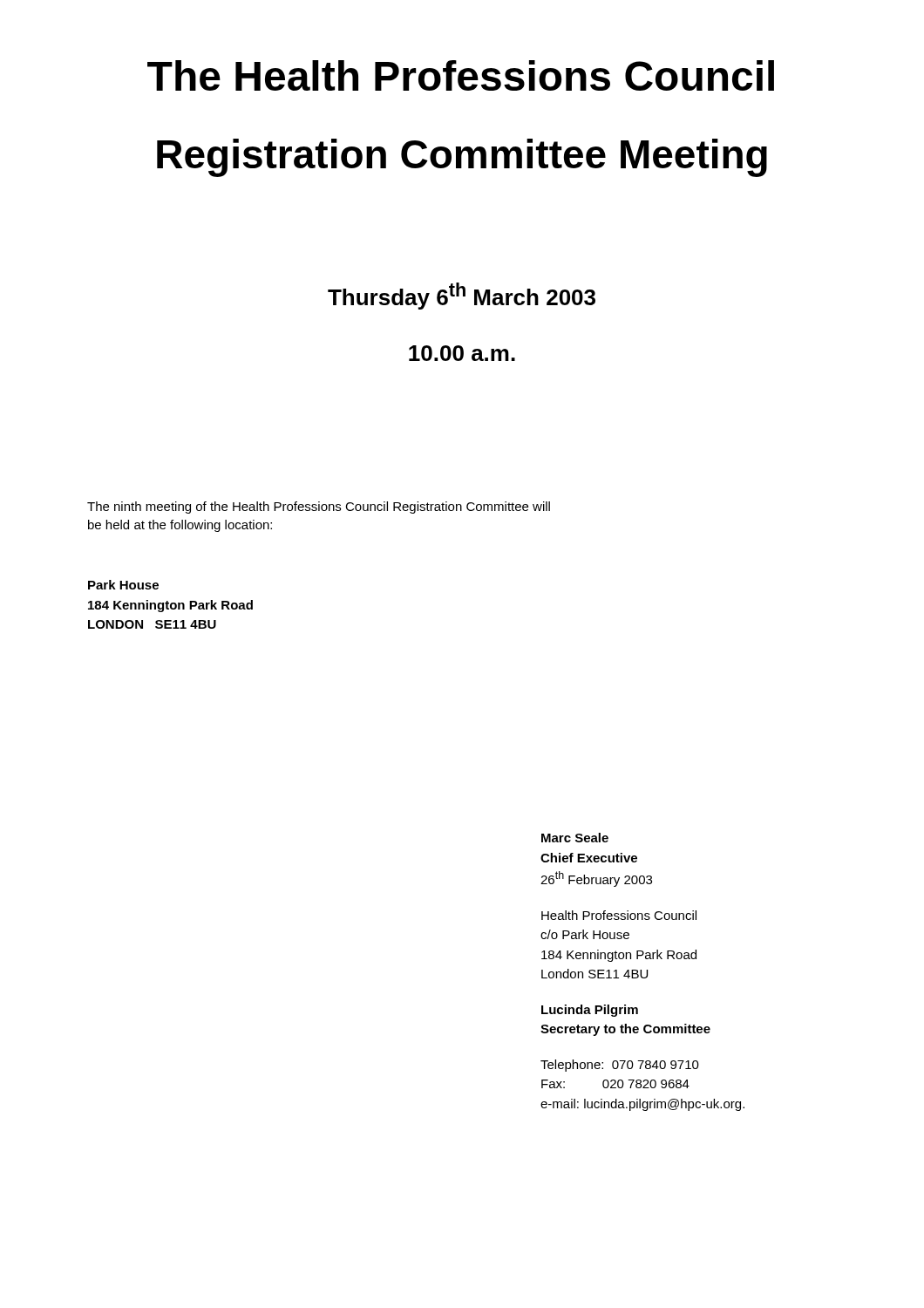Find the text that reads "Thursday 6th March 2003"
Viewport: 924px width, 1308px height.
(462, 295)
